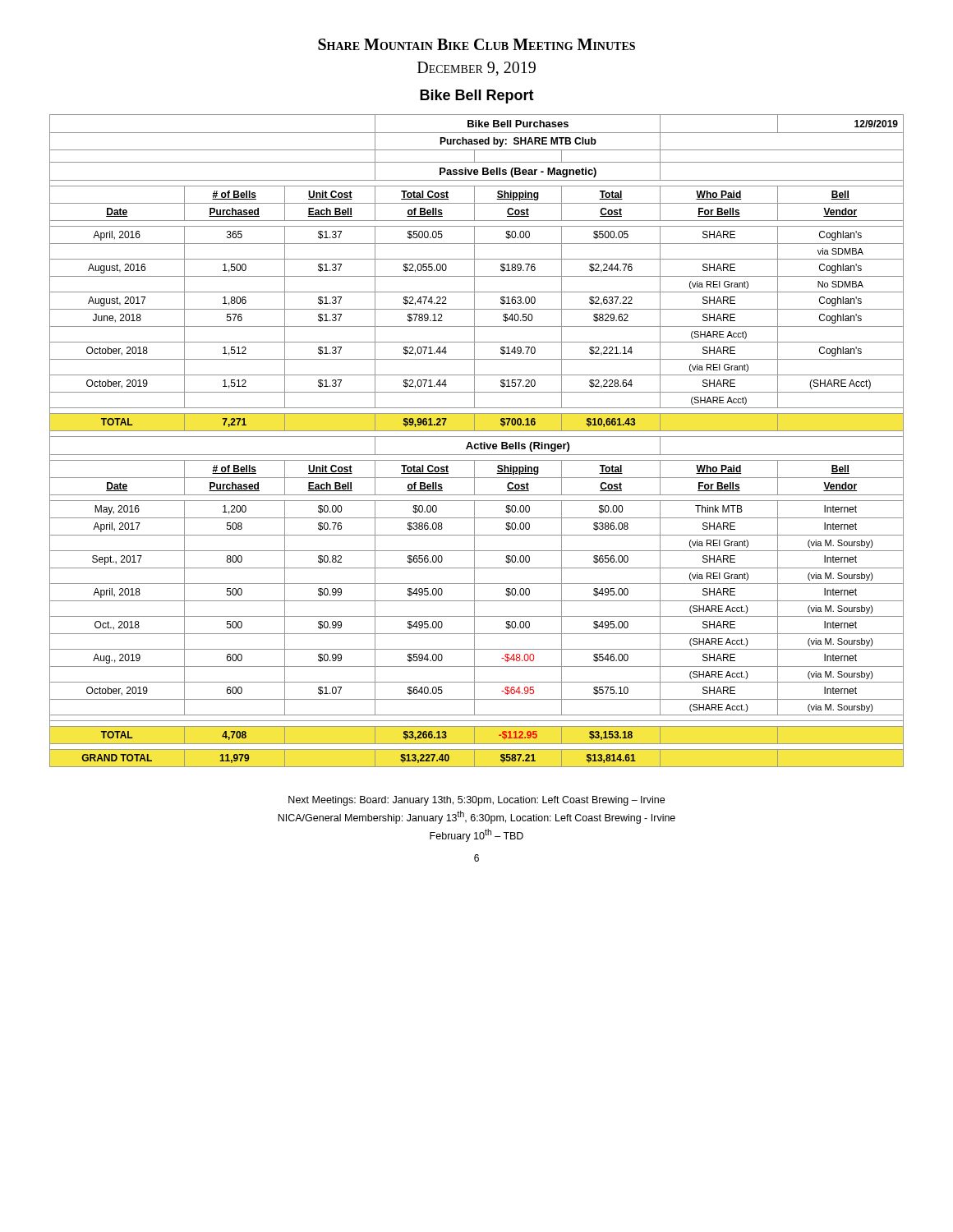Image resolution: width=953 pixels, height=1232 pixels.
Task: Find the title on this page that starts "Share Mountain Bike Club Meeting MinutesDecember 9,"
Action: point(476,56)
